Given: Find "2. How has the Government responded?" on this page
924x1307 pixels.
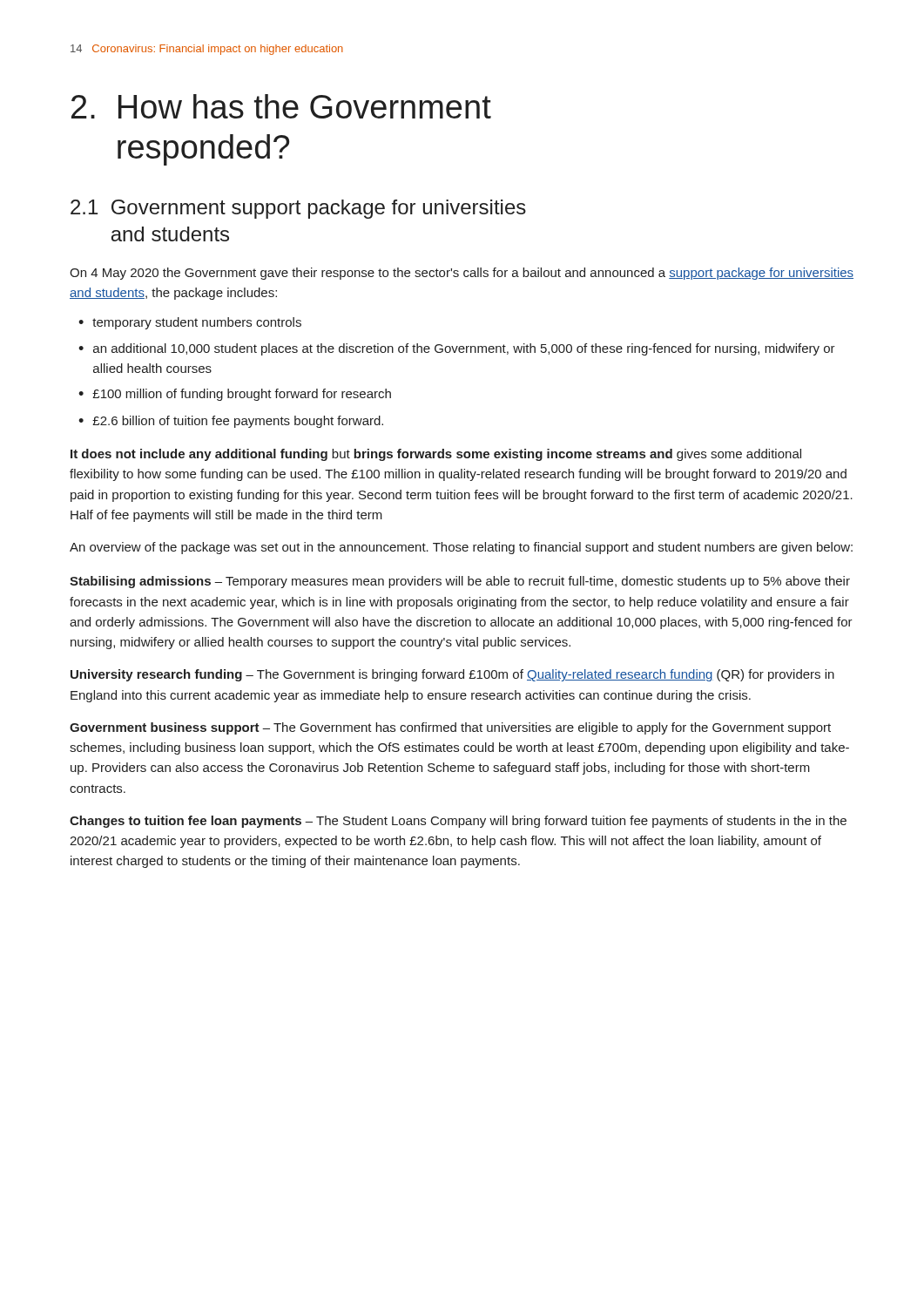Looking at the screenshot, I should click(462, 128).
